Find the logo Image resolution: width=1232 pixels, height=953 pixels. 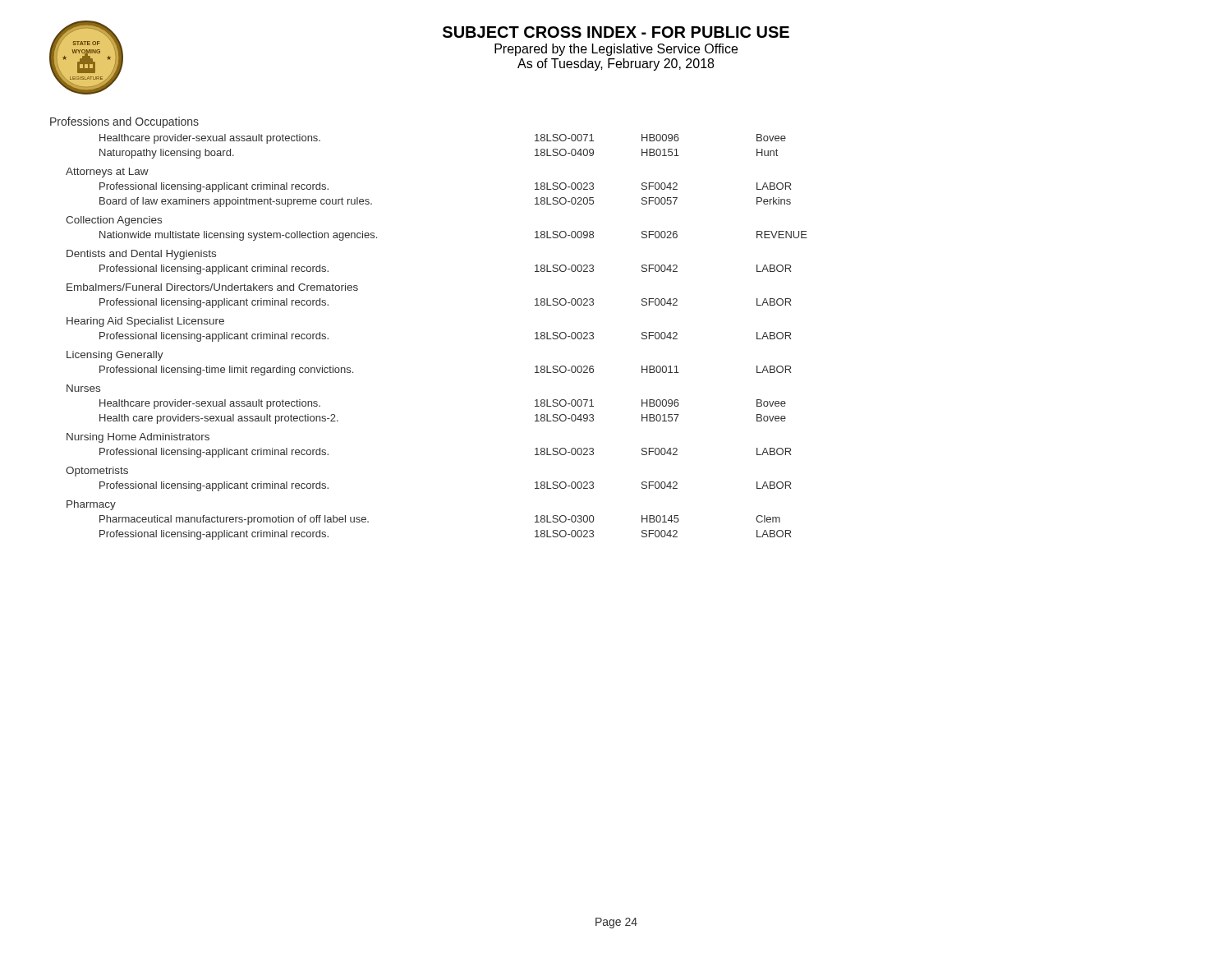tap(86, 58)
